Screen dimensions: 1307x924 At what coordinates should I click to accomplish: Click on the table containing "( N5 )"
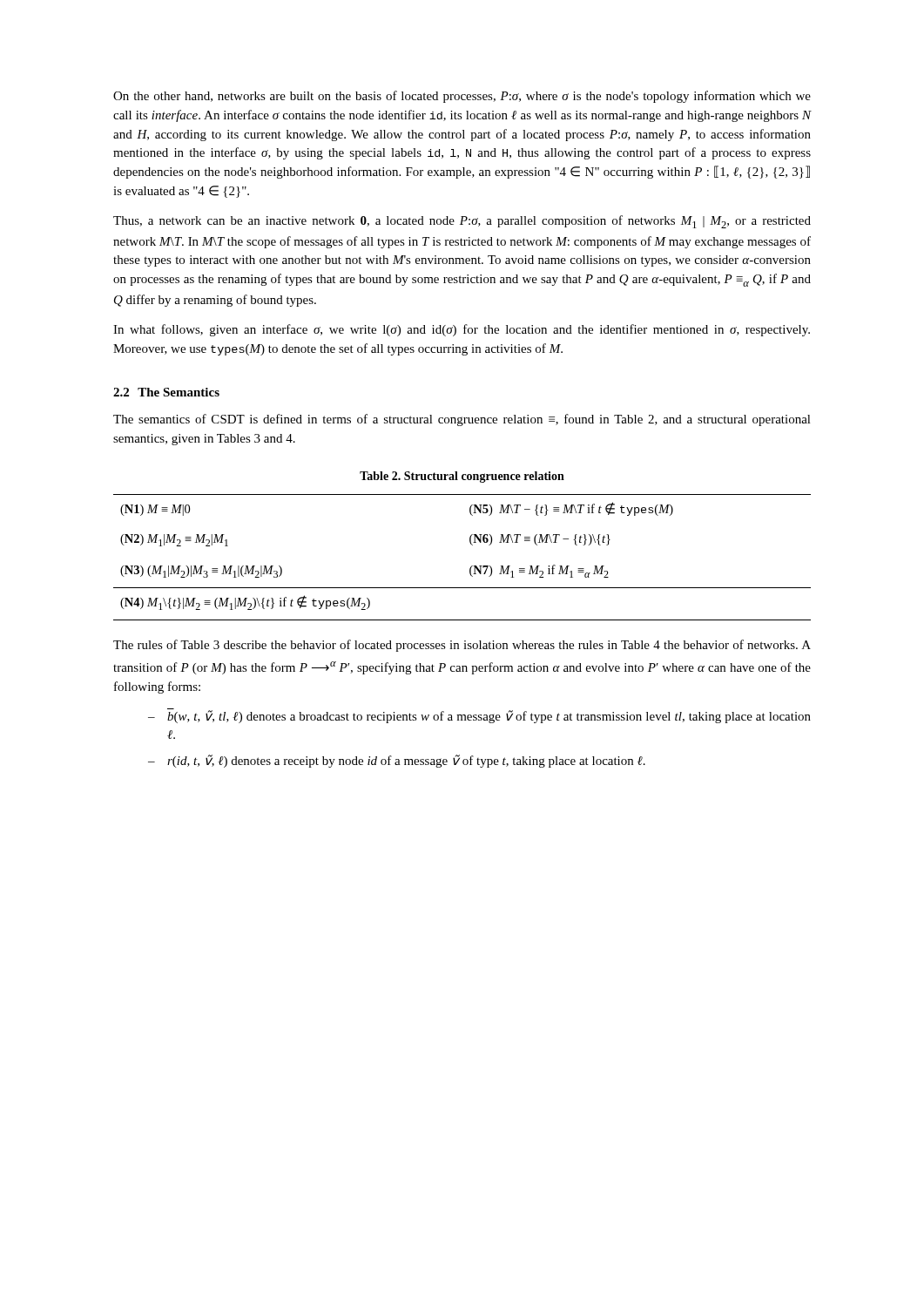462,557
